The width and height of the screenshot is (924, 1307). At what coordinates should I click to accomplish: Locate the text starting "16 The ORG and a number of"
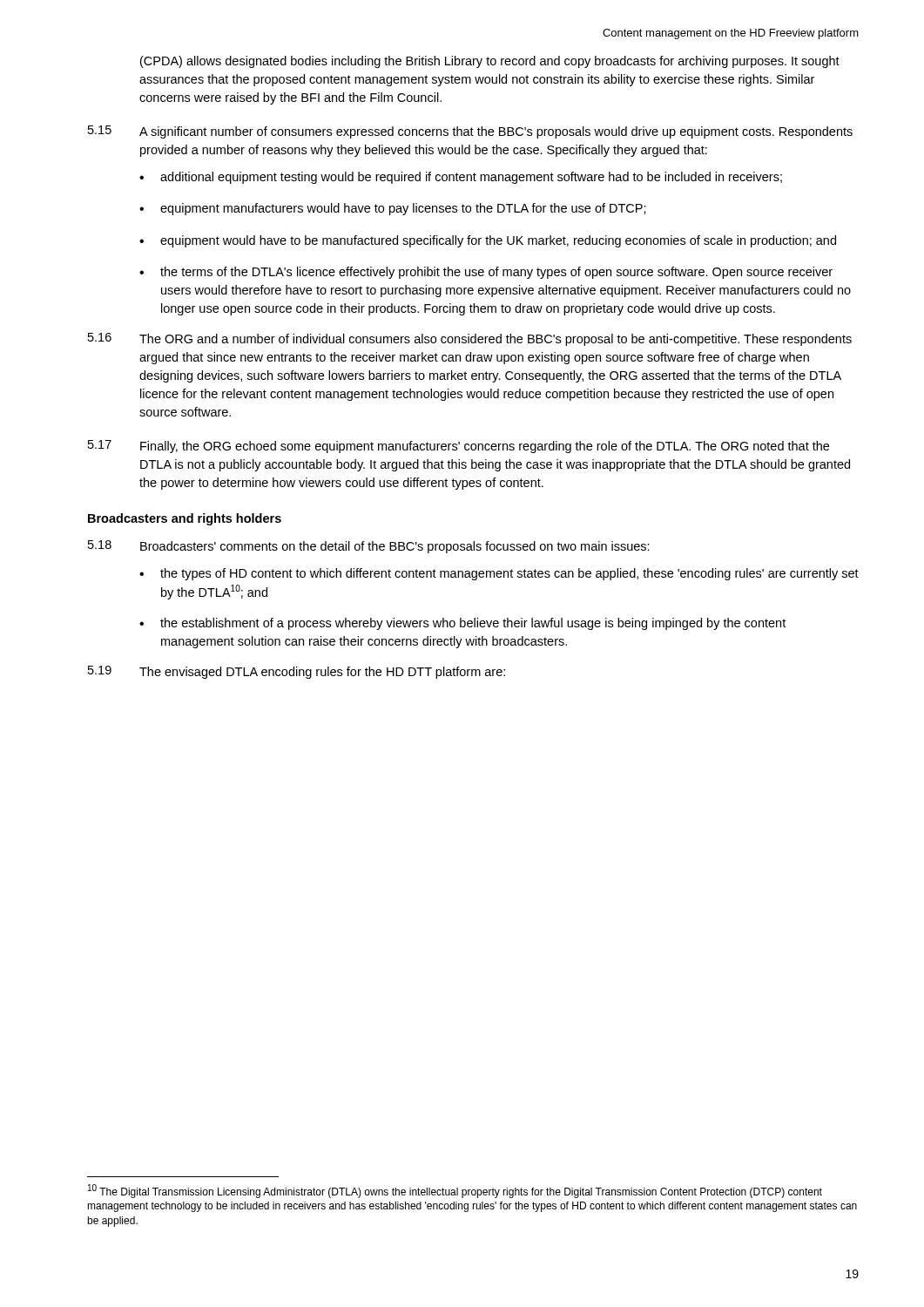[x=473, y=376]
